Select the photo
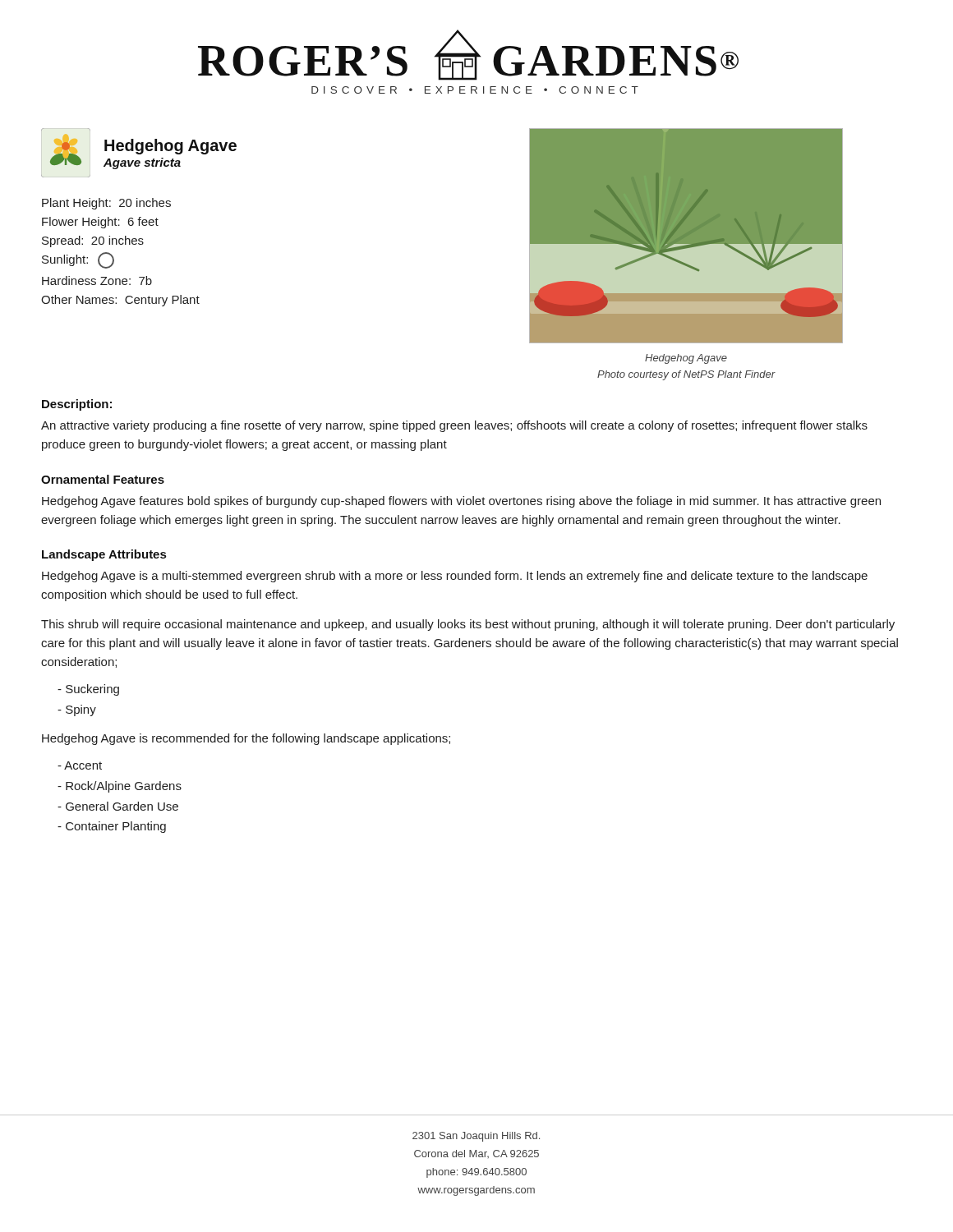This screenshot has width=953, height=1232. click(686, 236)
